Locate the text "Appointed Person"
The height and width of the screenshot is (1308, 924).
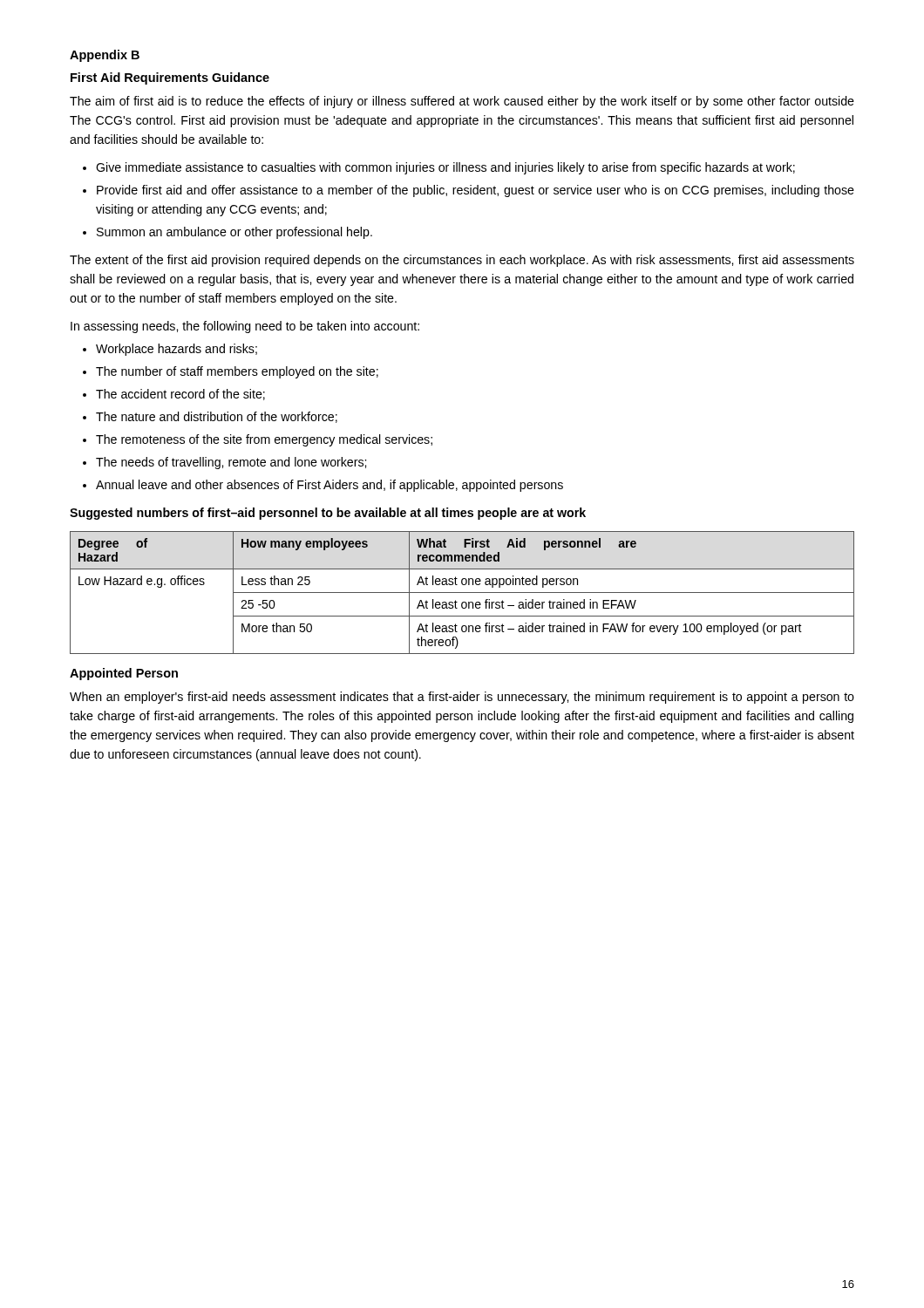pyautogui.click(x=124, y=673)
